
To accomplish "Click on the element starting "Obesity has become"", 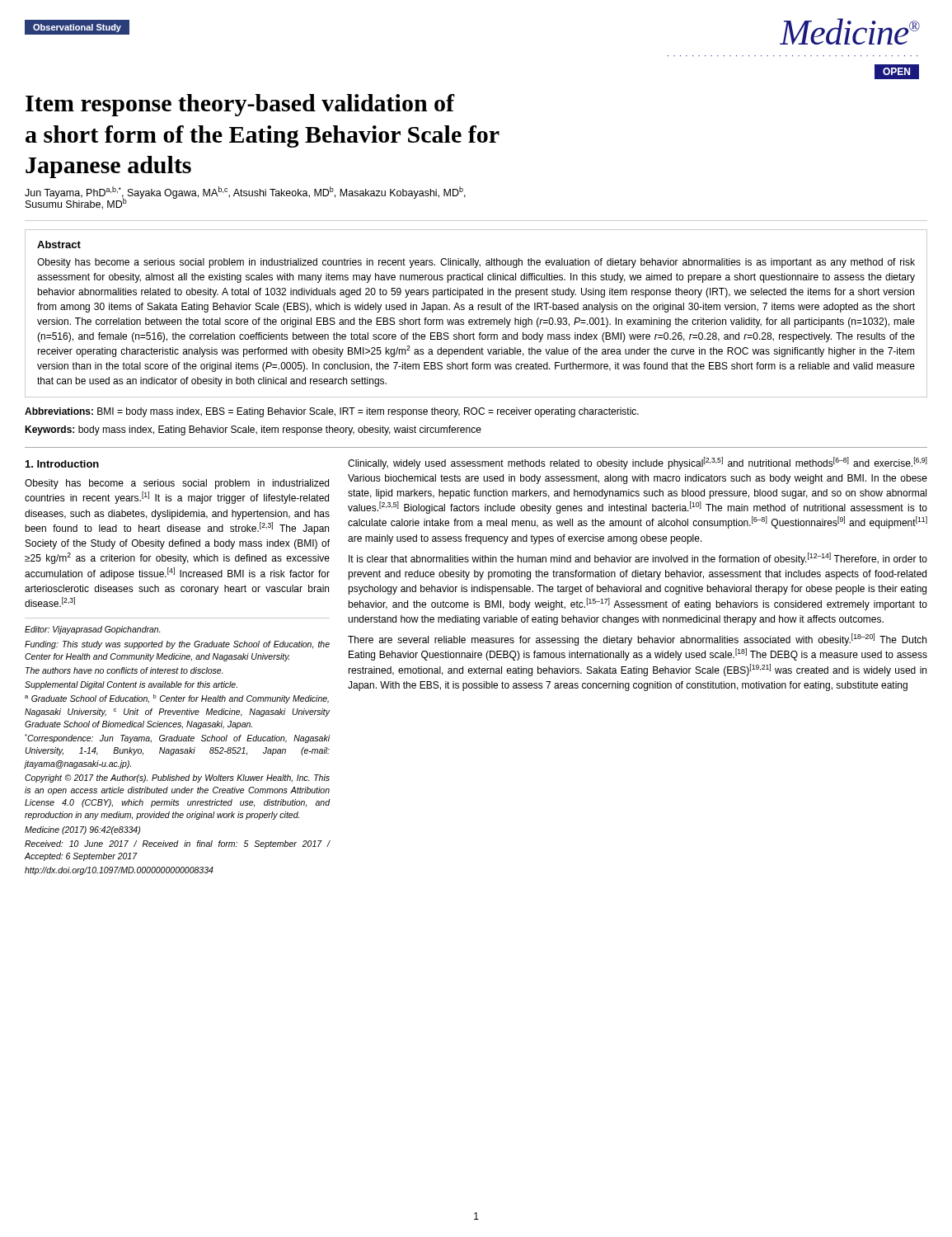I will point(177,544).
